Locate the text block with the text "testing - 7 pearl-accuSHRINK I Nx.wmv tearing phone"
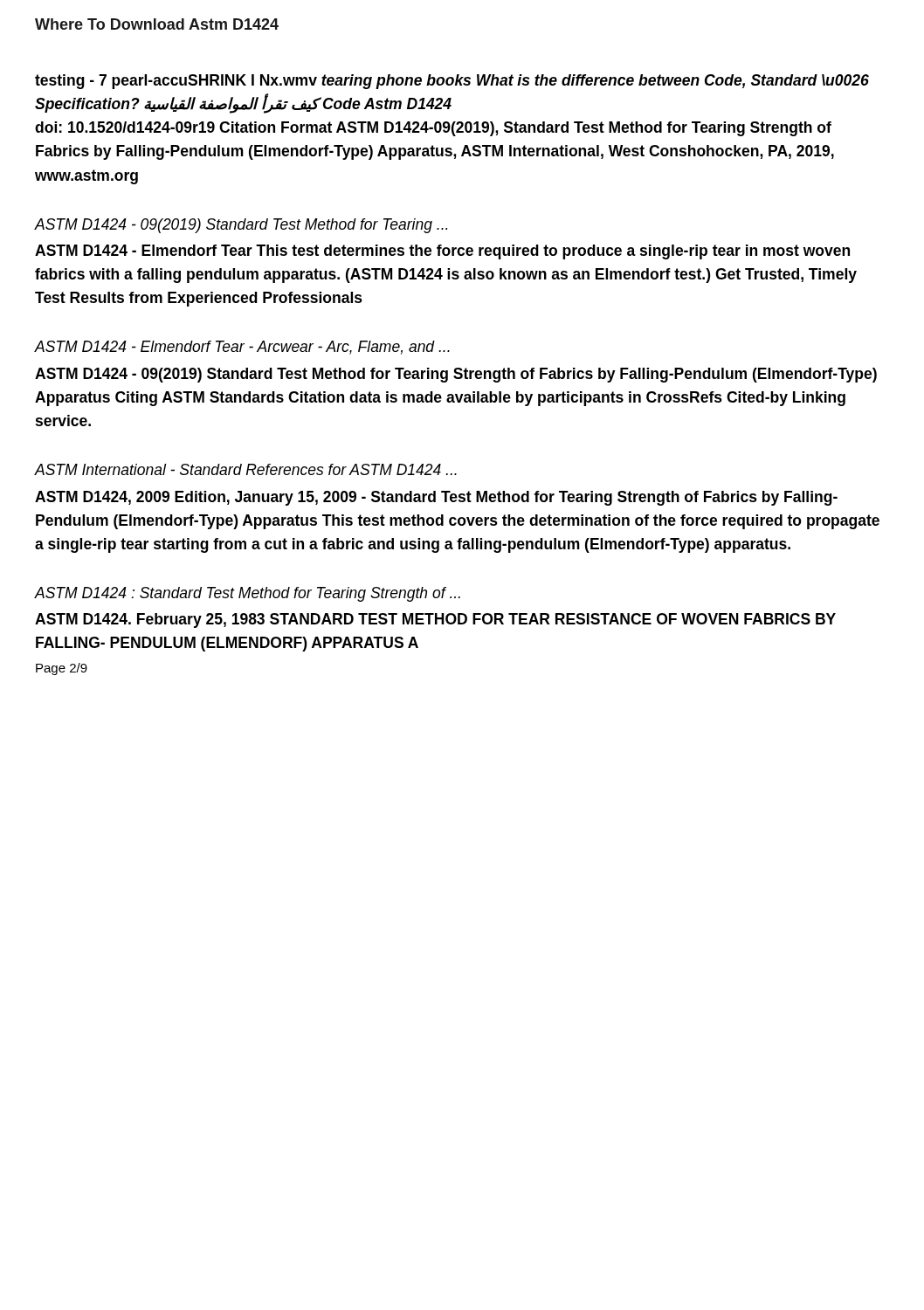The height and width of the screenshot is (1310, 924). tap(452, 128)
